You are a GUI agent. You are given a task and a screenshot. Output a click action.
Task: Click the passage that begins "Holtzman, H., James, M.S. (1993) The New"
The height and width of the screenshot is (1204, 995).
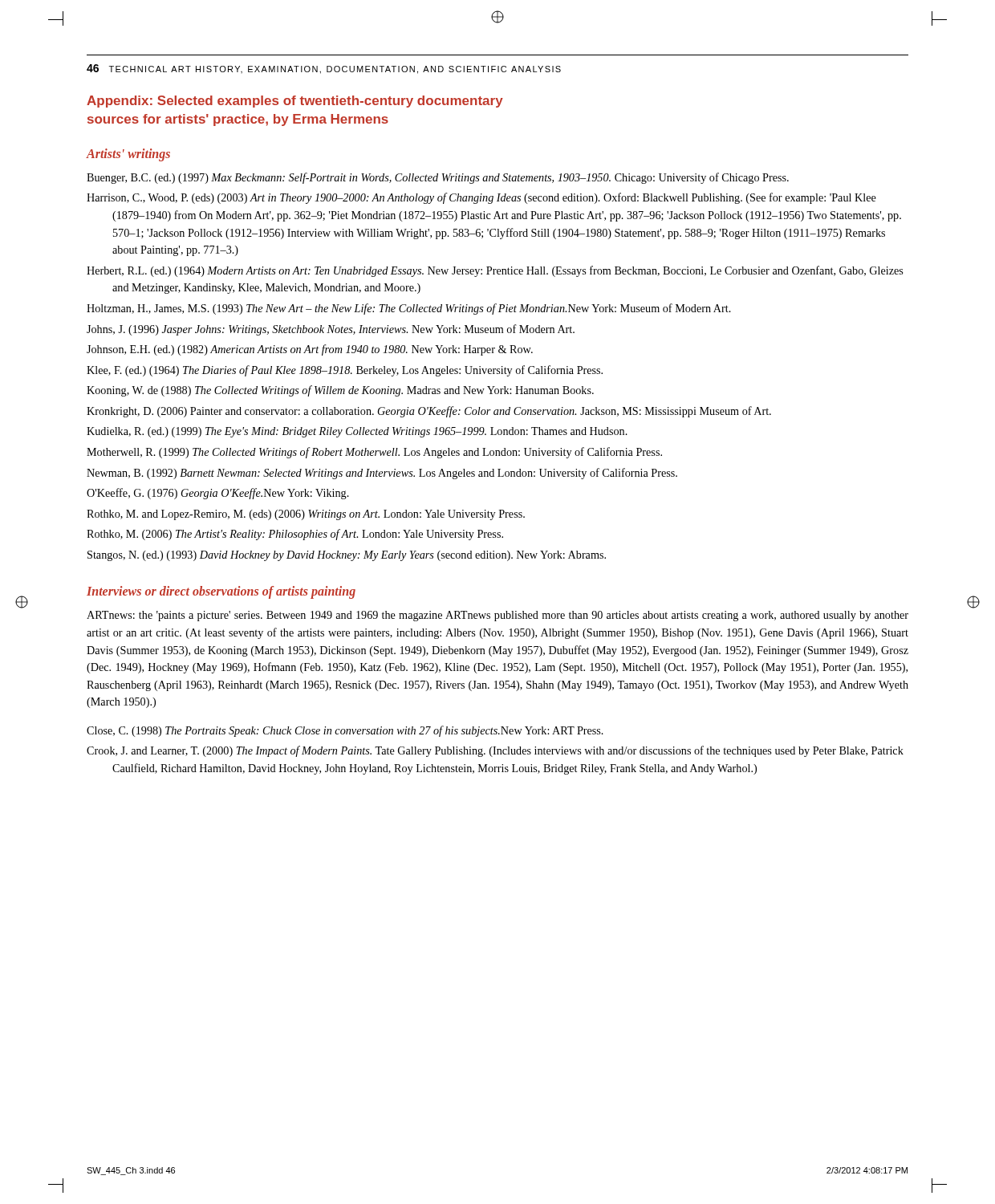click(409, 308)
